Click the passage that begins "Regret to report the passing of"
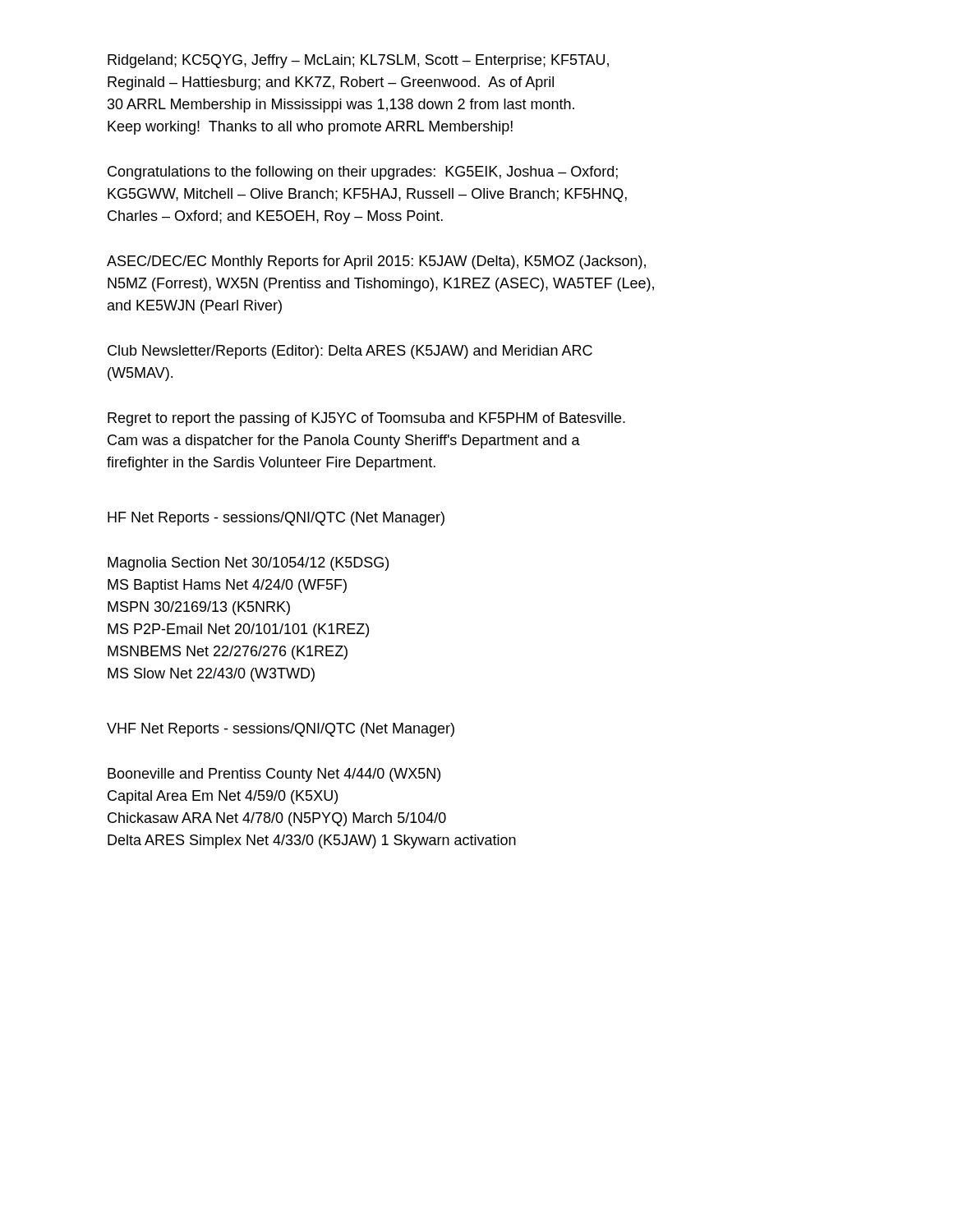953x1232 pixels. tap(366, 440)
